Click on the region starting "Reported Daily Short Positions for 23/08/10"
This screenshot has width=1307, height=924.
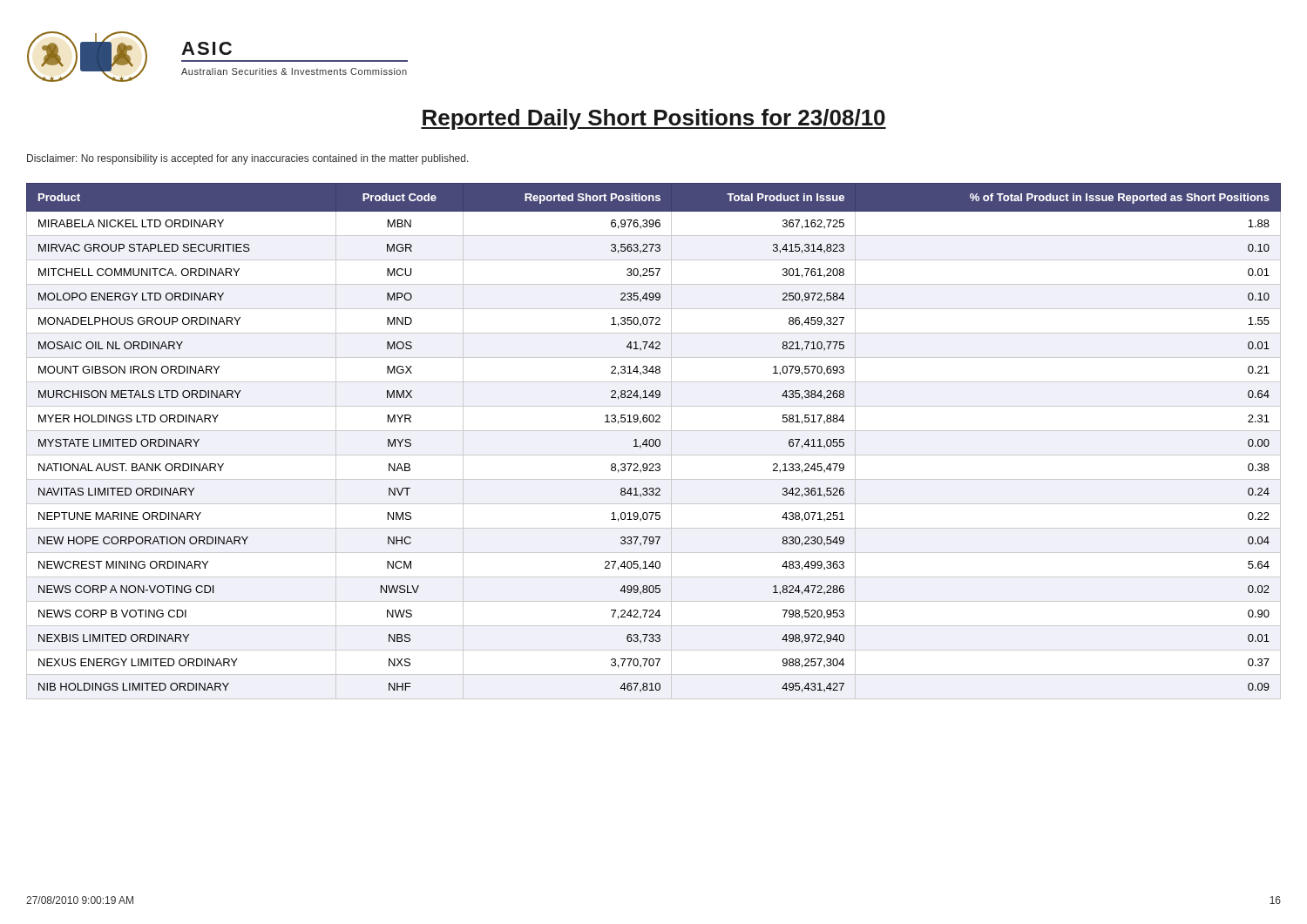pyautogui.click(x=654, y=118)
